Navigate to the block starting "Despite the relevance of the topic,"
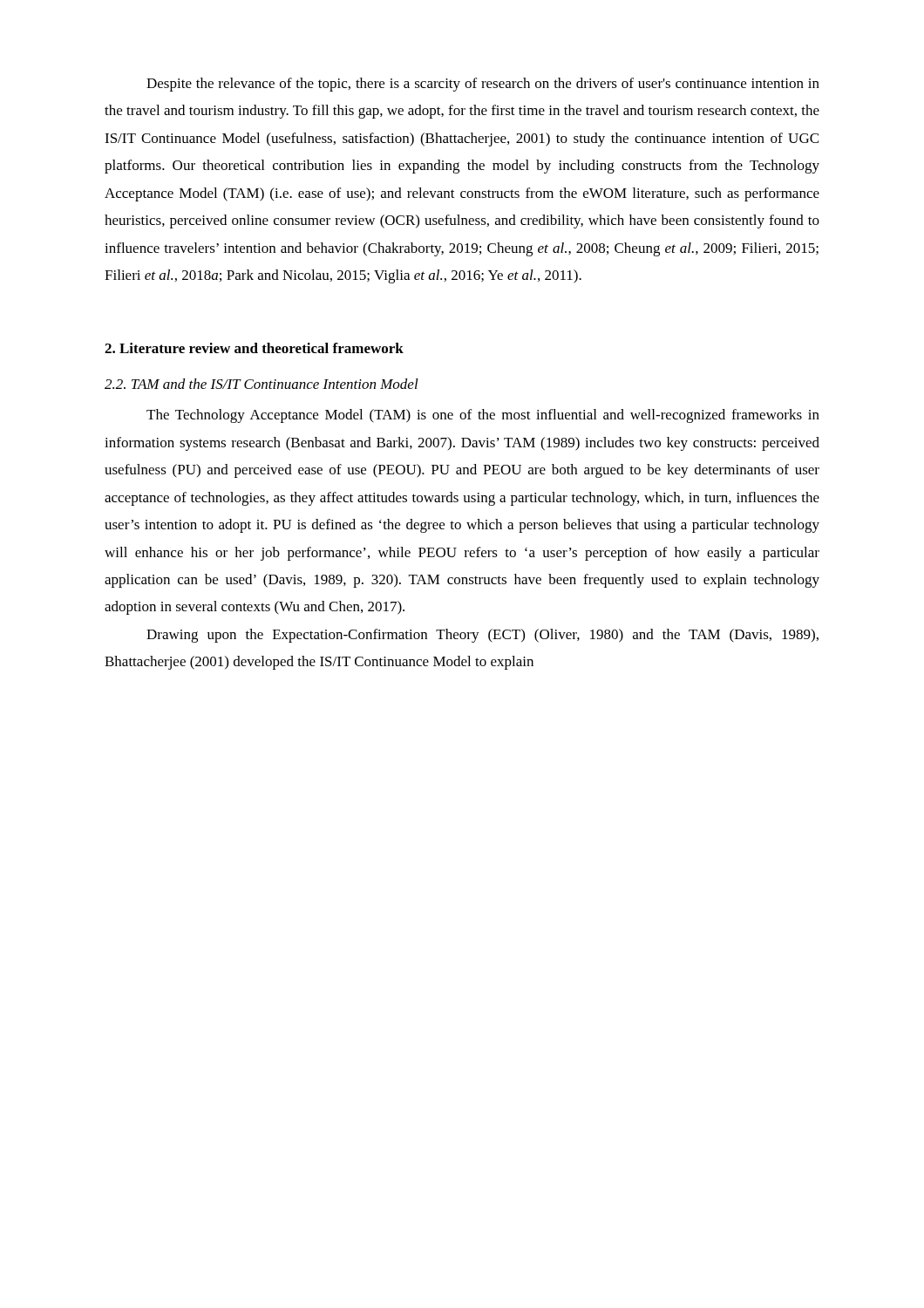The height and width of the screenshot is (1308, 924). pyautogui.click(x=462, y=179)
